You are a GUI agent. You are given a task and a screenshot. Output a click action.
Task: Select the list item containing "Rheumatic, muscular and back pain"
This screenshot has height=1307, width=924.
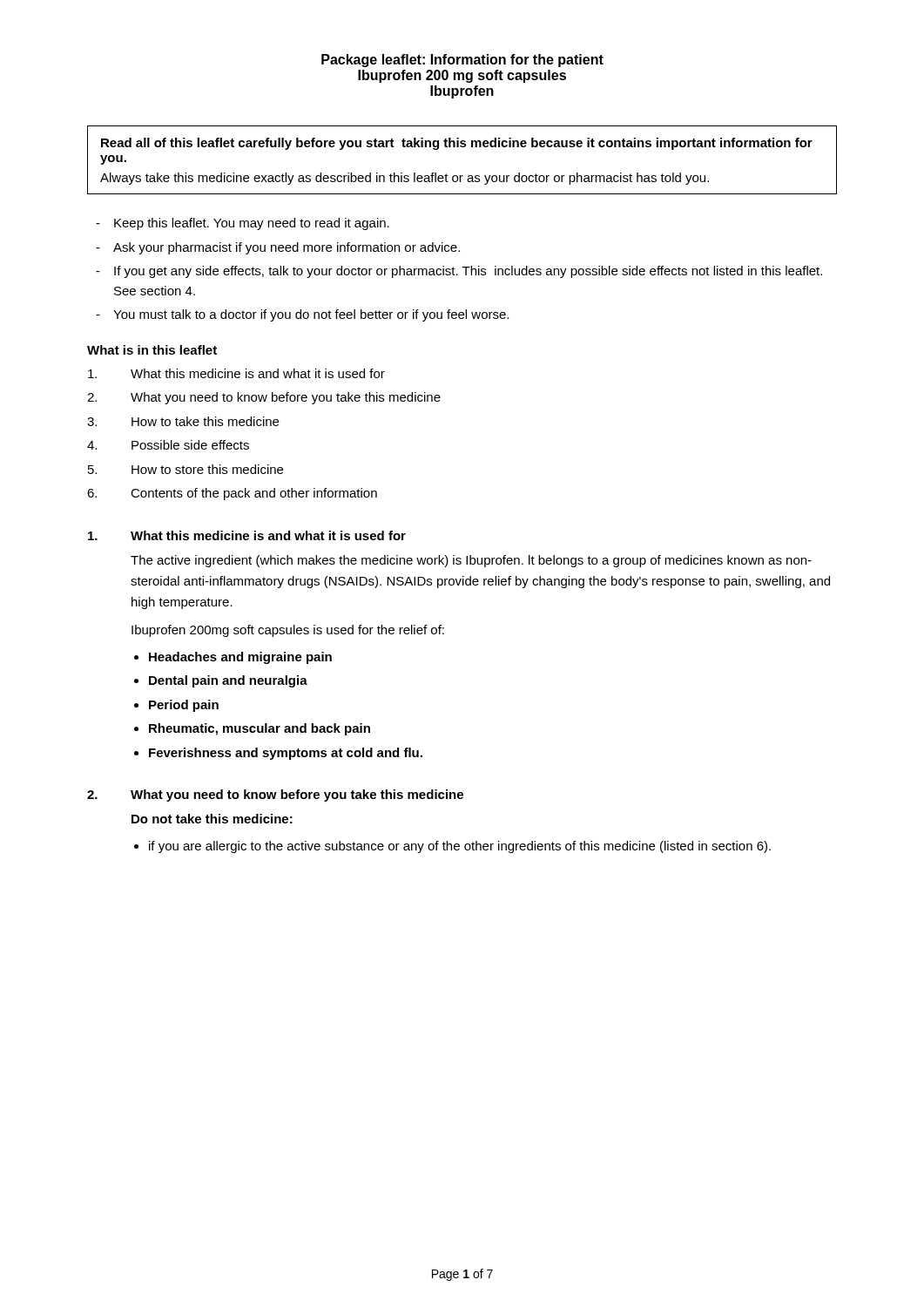[x=260, y=729]
